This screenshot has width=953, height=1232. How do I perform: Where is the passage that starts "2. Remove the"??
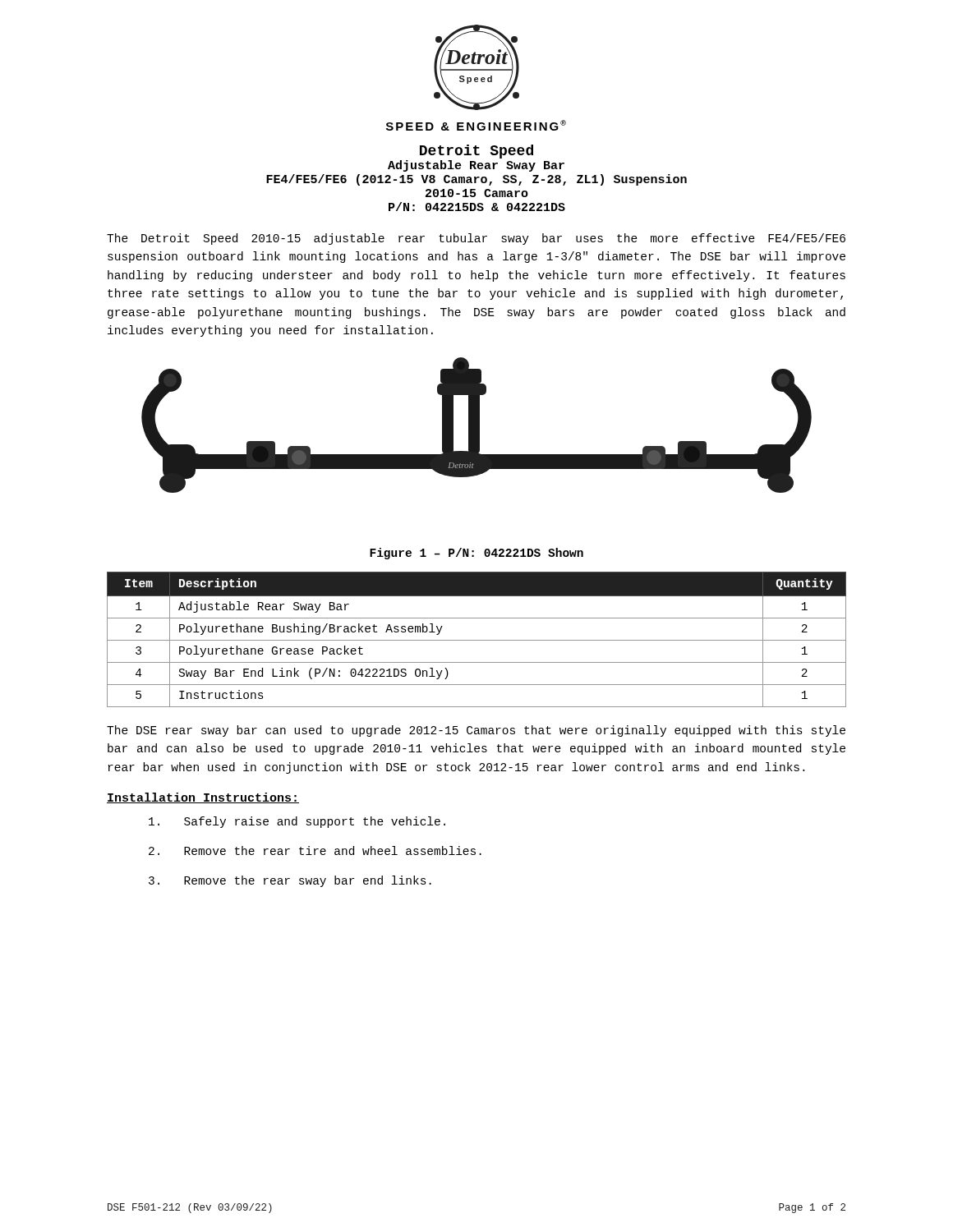pos(316,852)
